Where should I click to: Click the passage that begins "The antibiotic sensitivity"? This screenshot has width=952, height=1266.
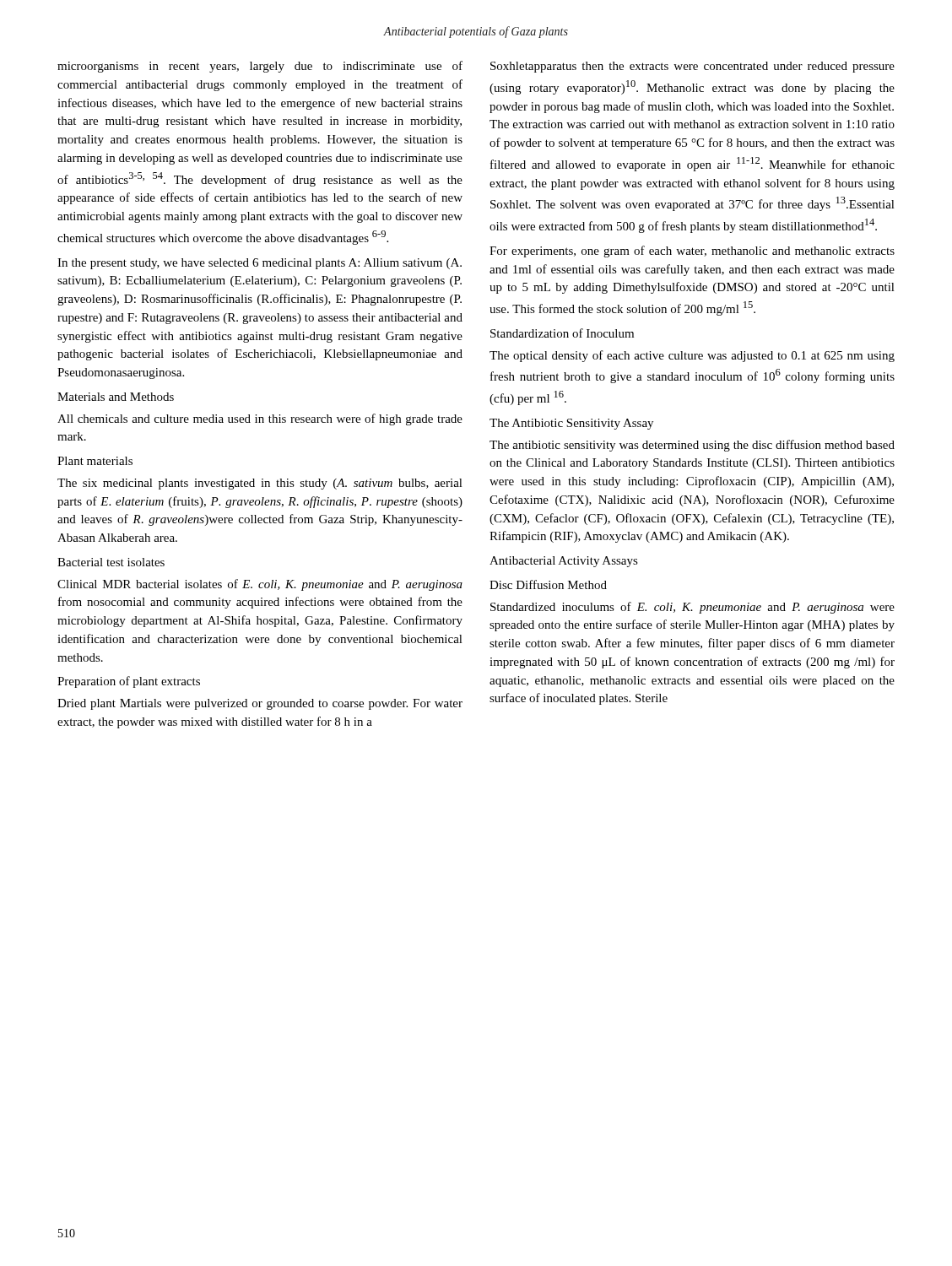692,491
